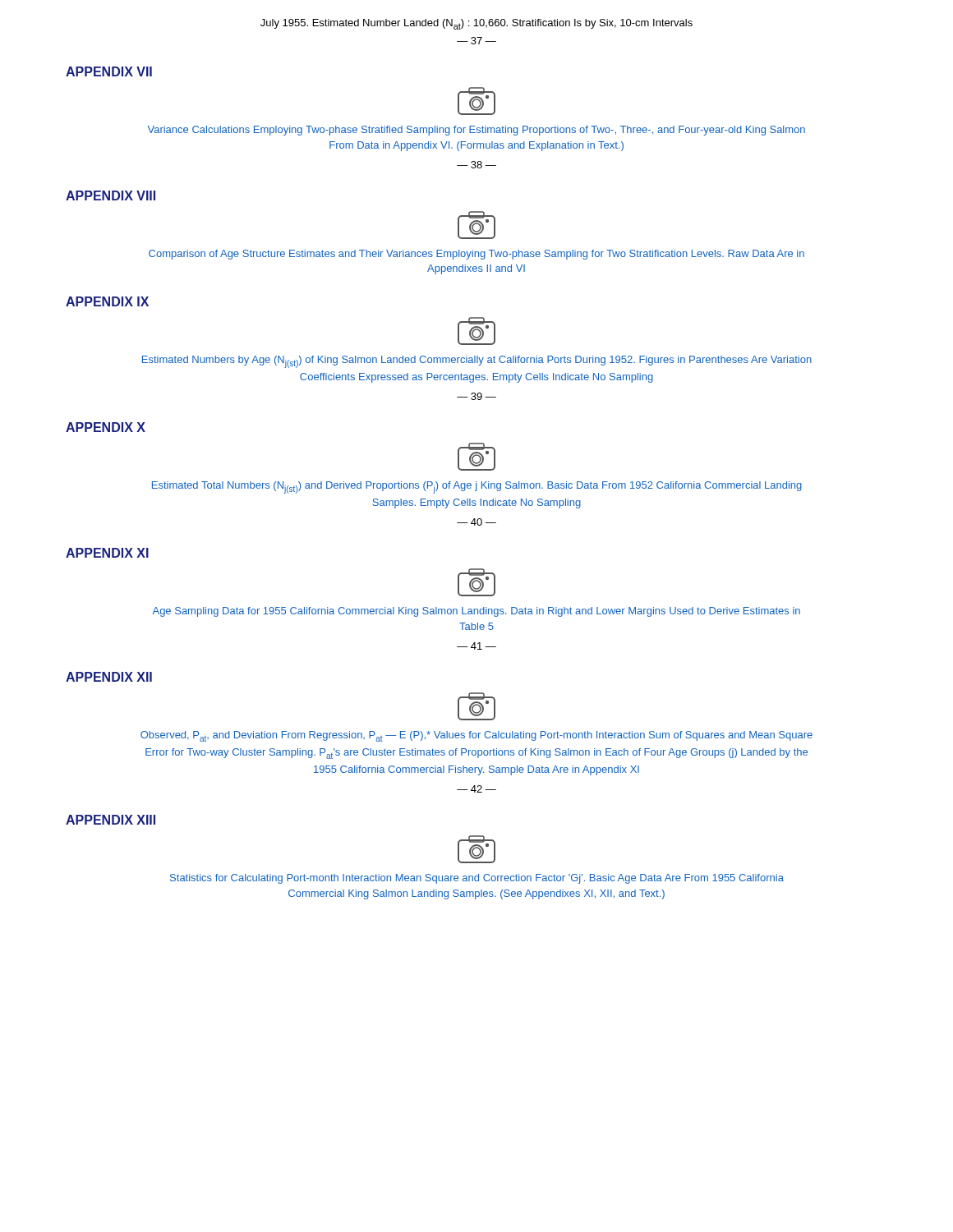The height and width of the screenshot is (1232, 953).
Task: Locate the section header that reads "APPENDIX VII"
Action: tap(109, 72)
